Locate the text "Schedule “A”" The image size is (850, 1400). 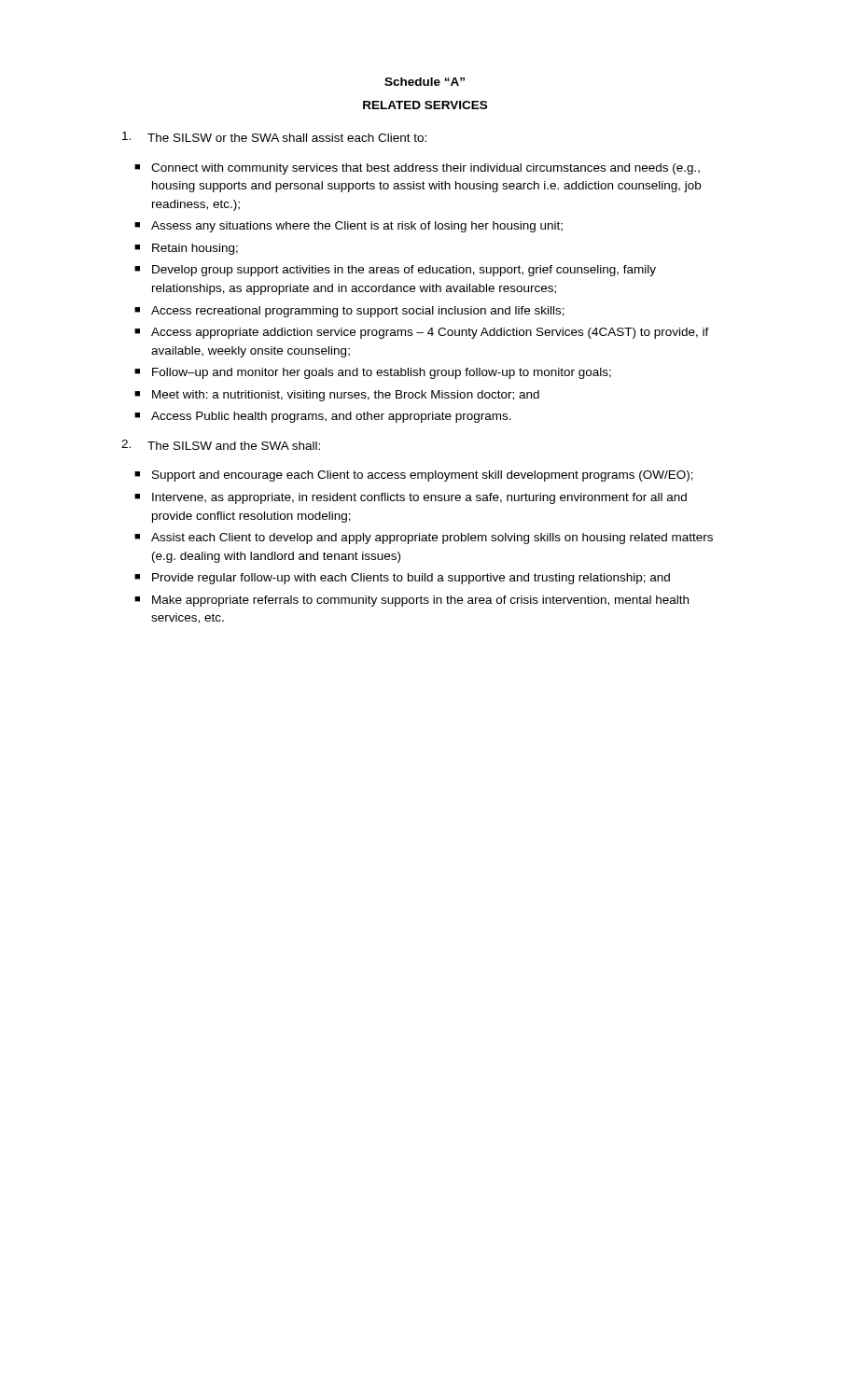[x=425, y=82]
